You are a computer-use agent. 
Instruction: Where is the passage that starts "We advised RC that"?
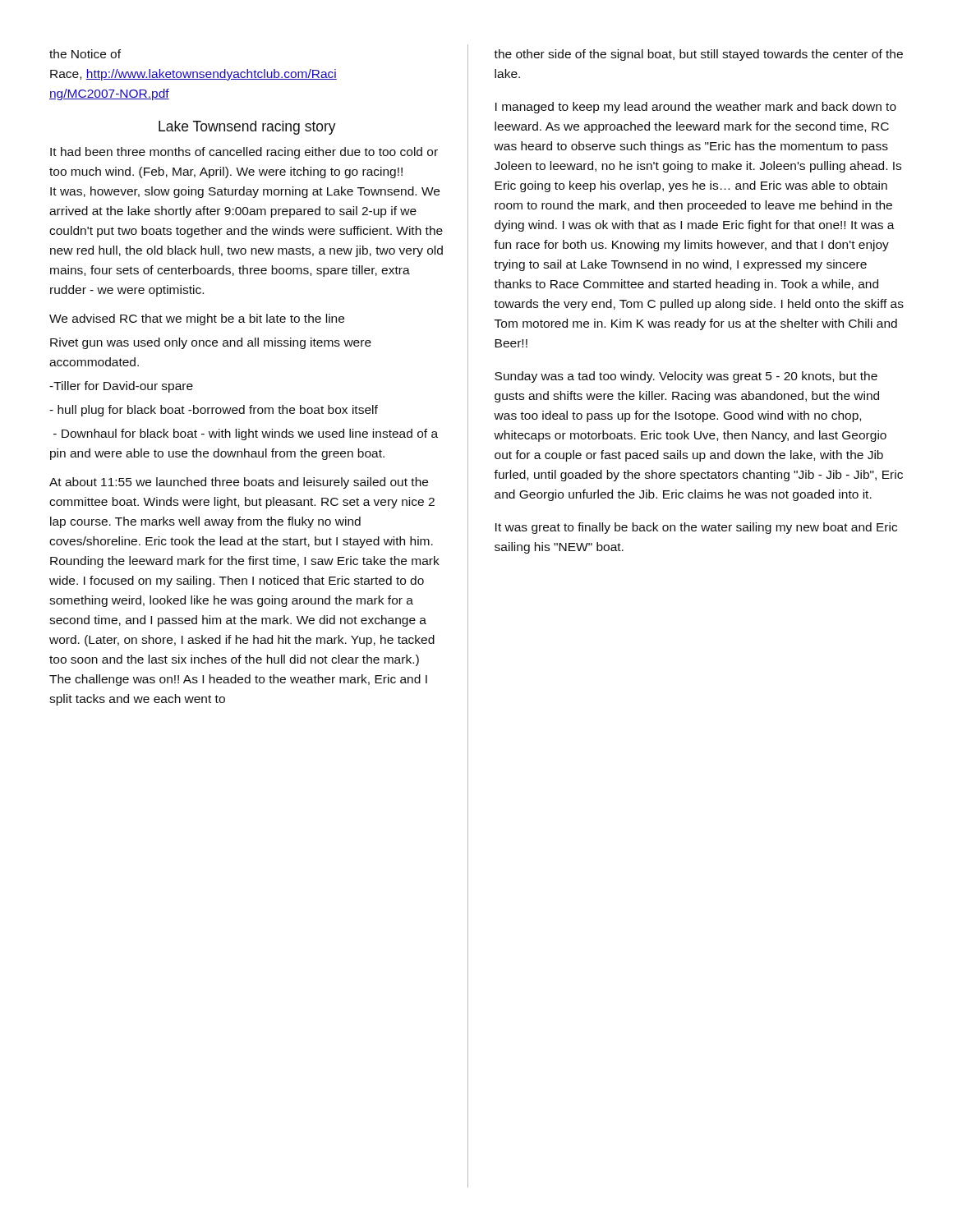click(247, 319)
